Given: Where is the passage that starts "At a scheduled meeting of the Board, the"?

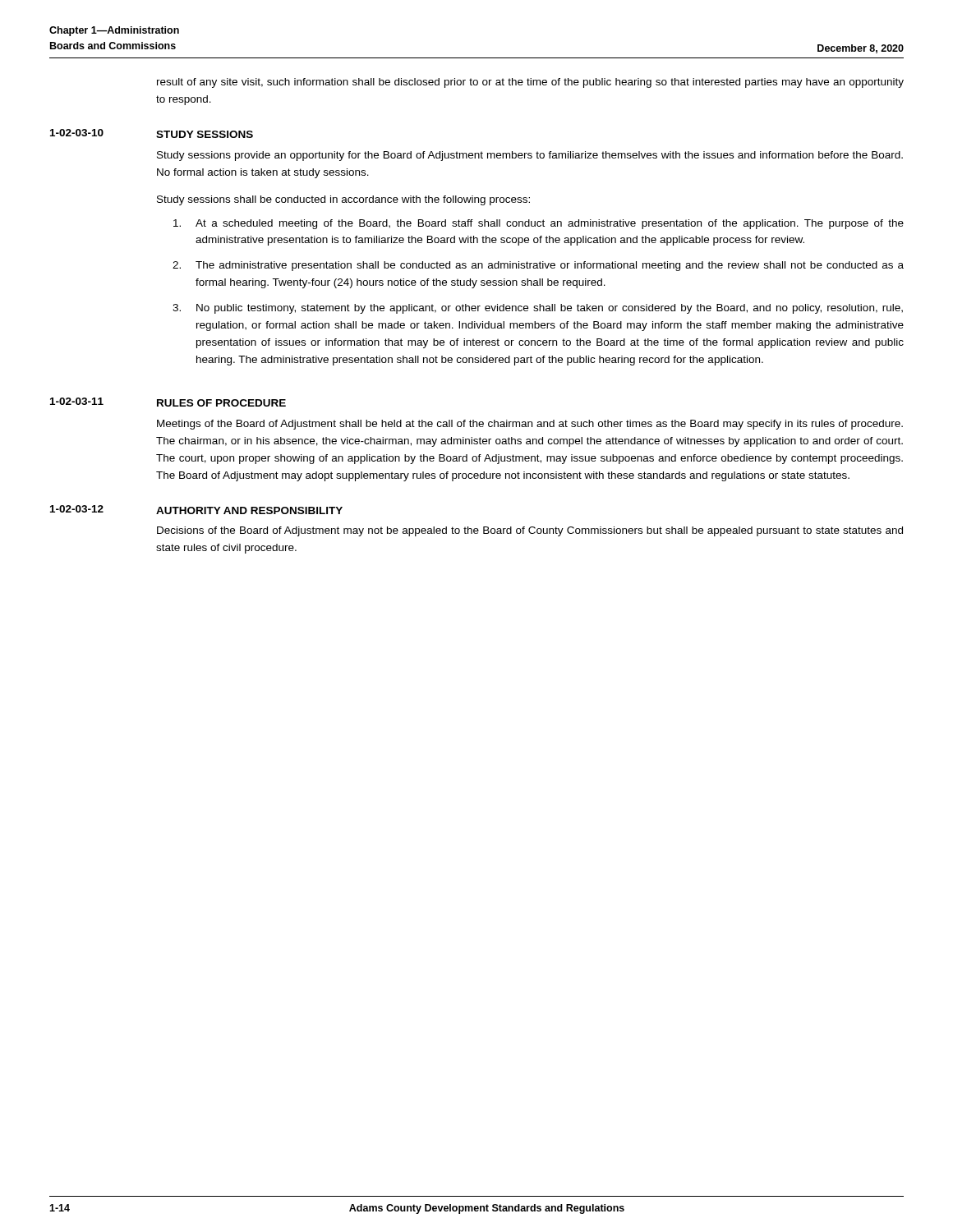Looking at the screenshot, I should tap(538, 232).
